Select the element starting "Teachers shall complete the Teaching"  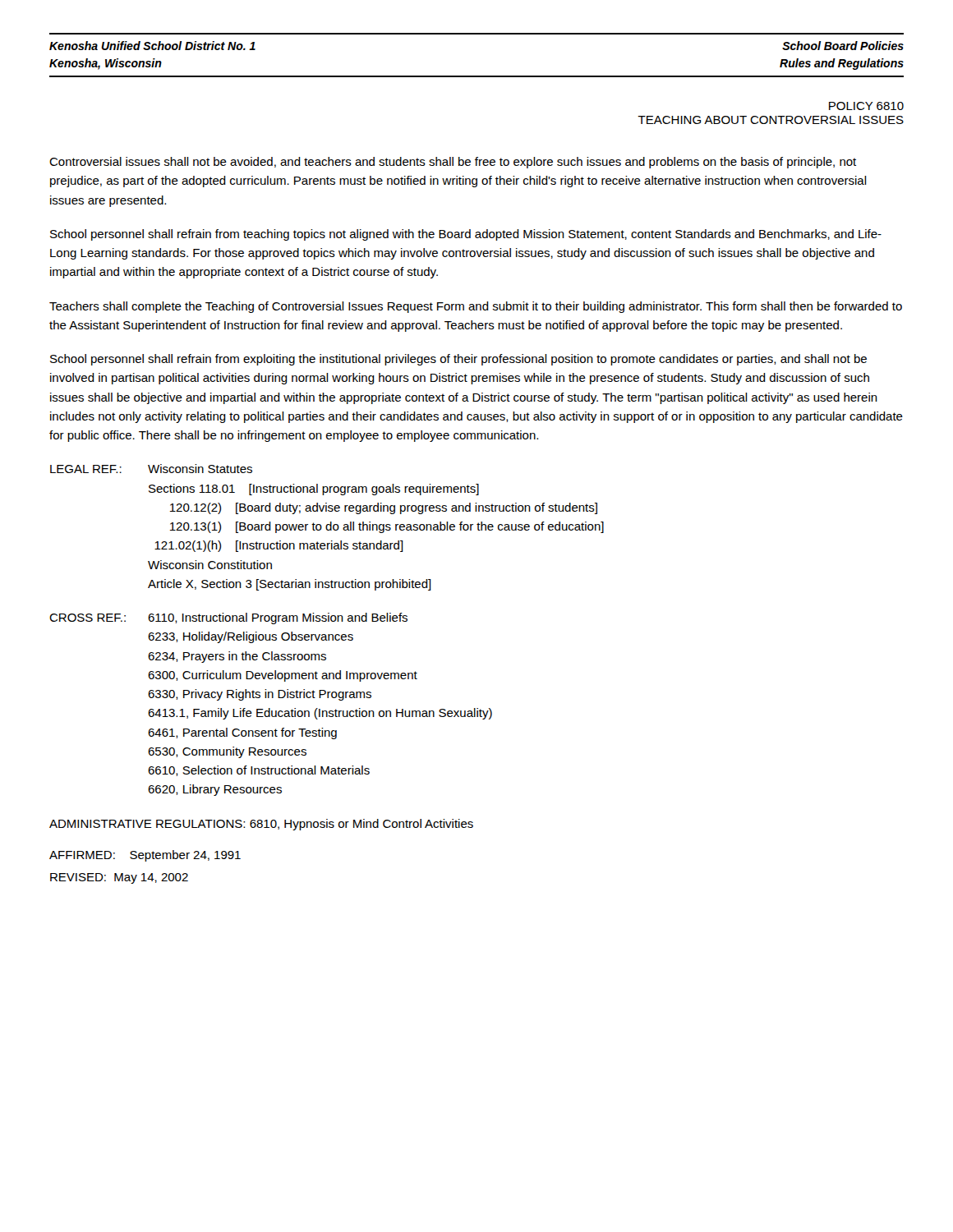pyautogui.click(x=476, y=315)
